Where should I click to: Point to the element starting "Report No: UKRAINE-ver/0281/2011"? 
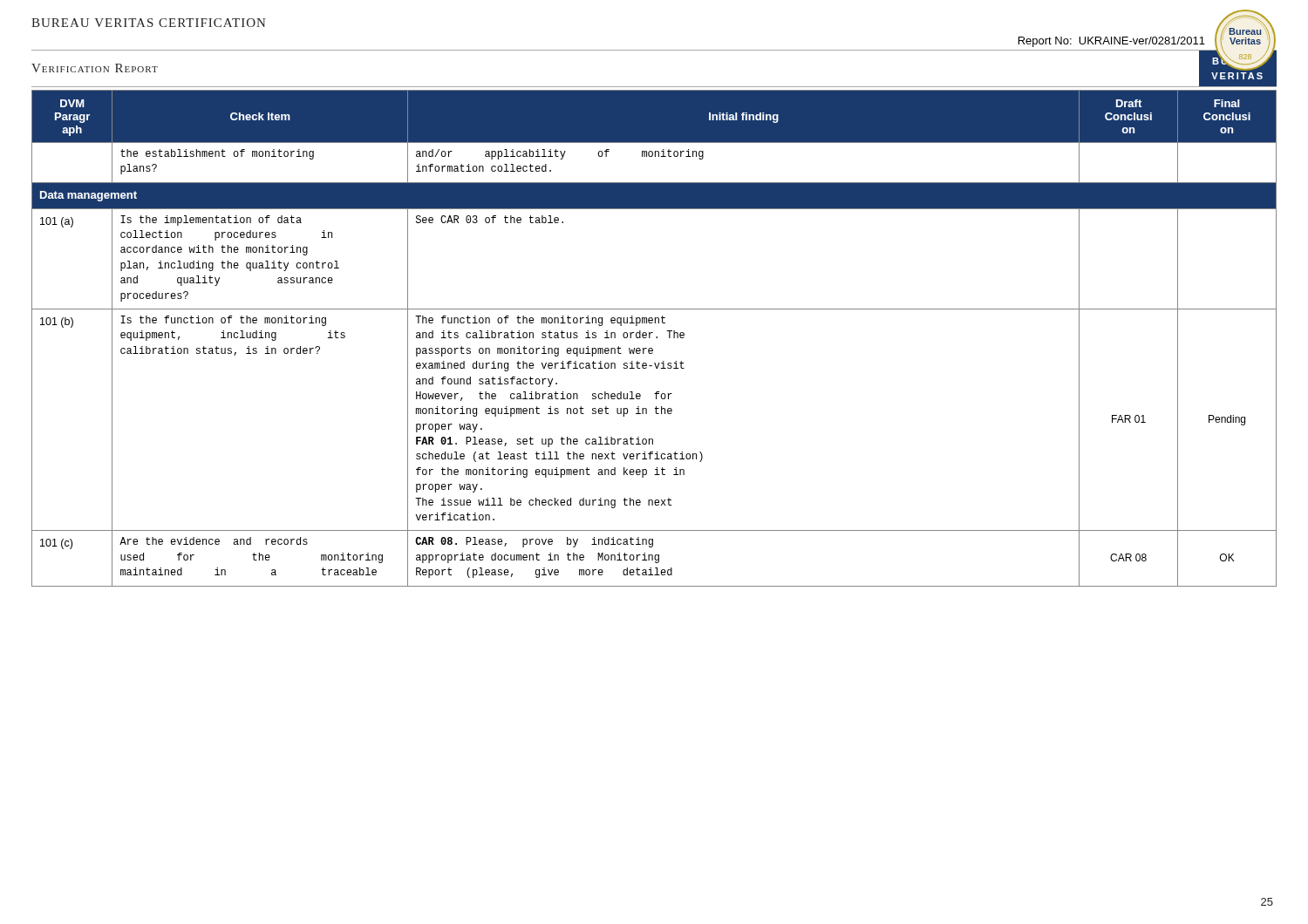[1111, 41]
